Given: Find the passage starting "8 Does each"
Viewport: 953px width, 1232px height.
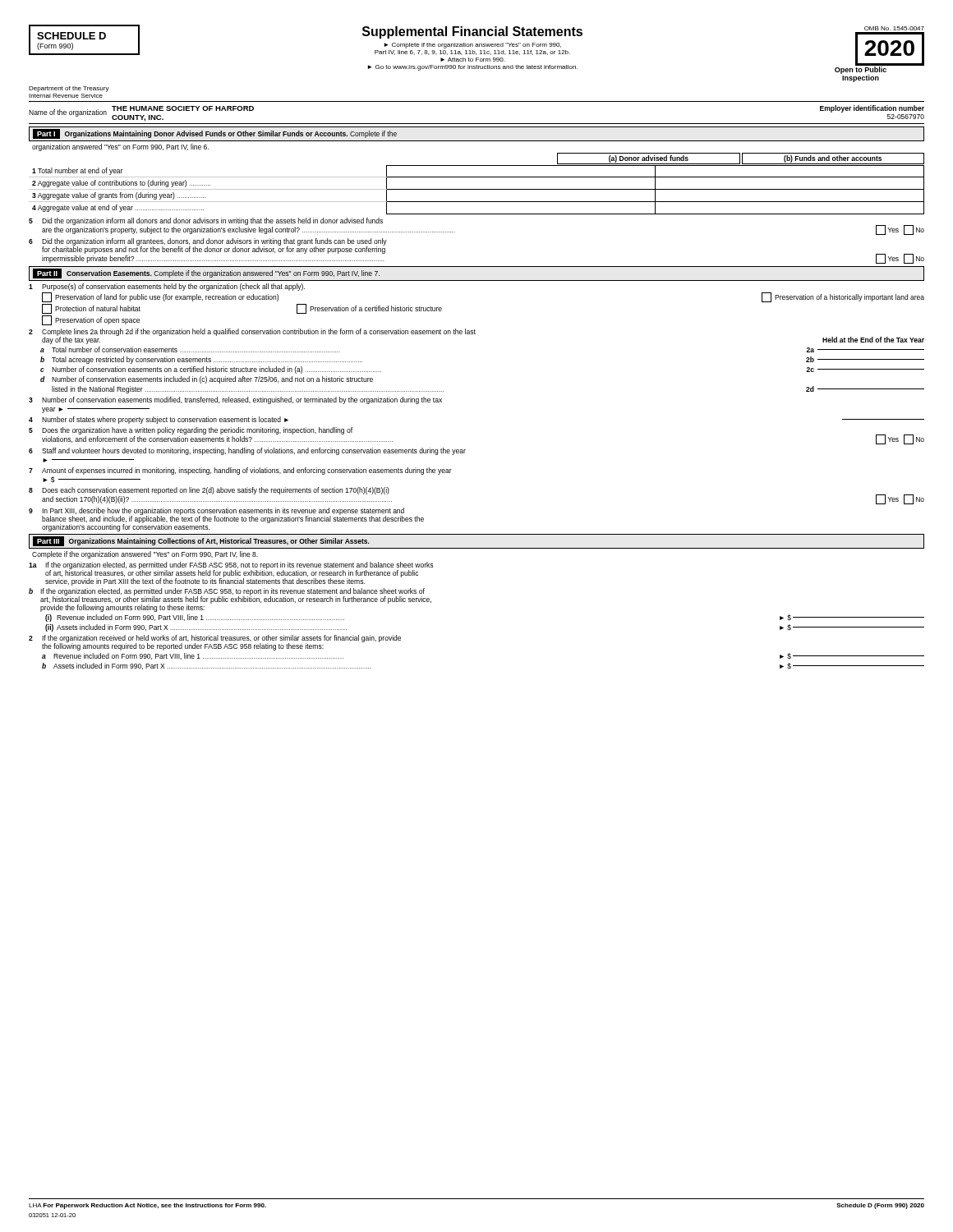Looking at the screenshot, I should (x=212, y=494).
